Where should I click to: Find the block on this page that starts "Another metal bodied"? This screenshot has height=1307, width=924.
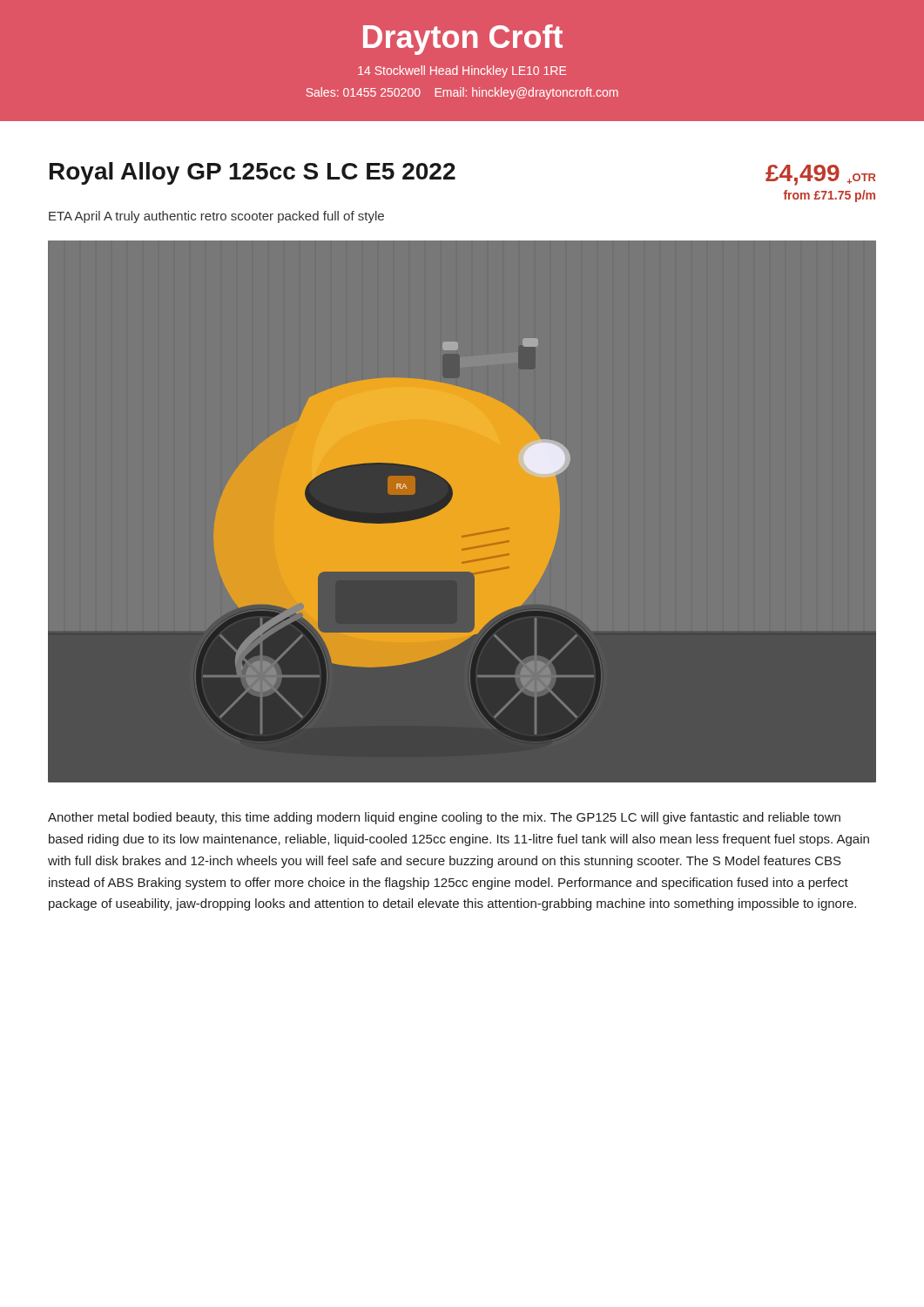point(459,860)
